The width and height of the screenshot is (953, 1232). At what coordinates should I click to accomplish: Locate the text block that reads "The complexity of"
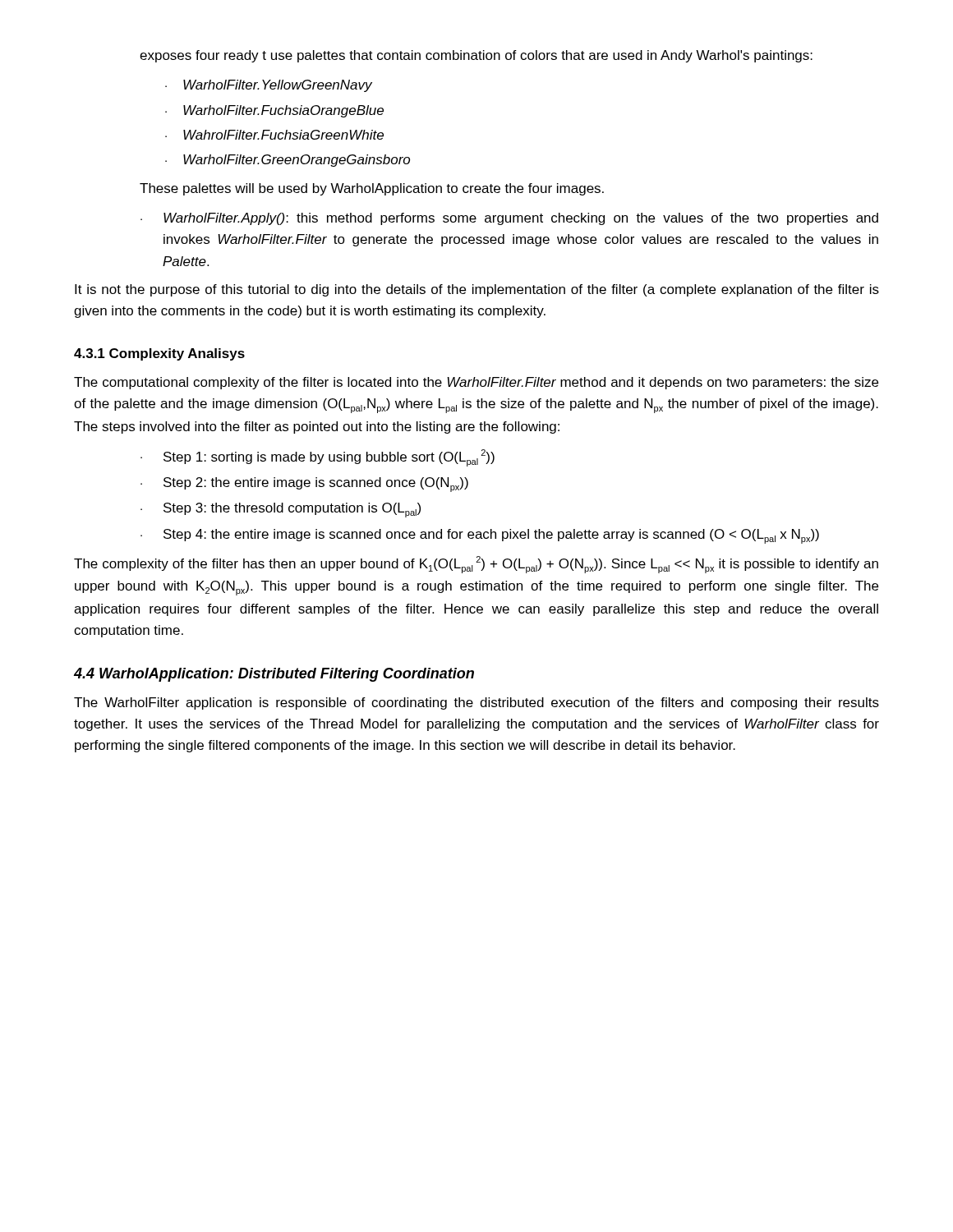click(476, 596)
